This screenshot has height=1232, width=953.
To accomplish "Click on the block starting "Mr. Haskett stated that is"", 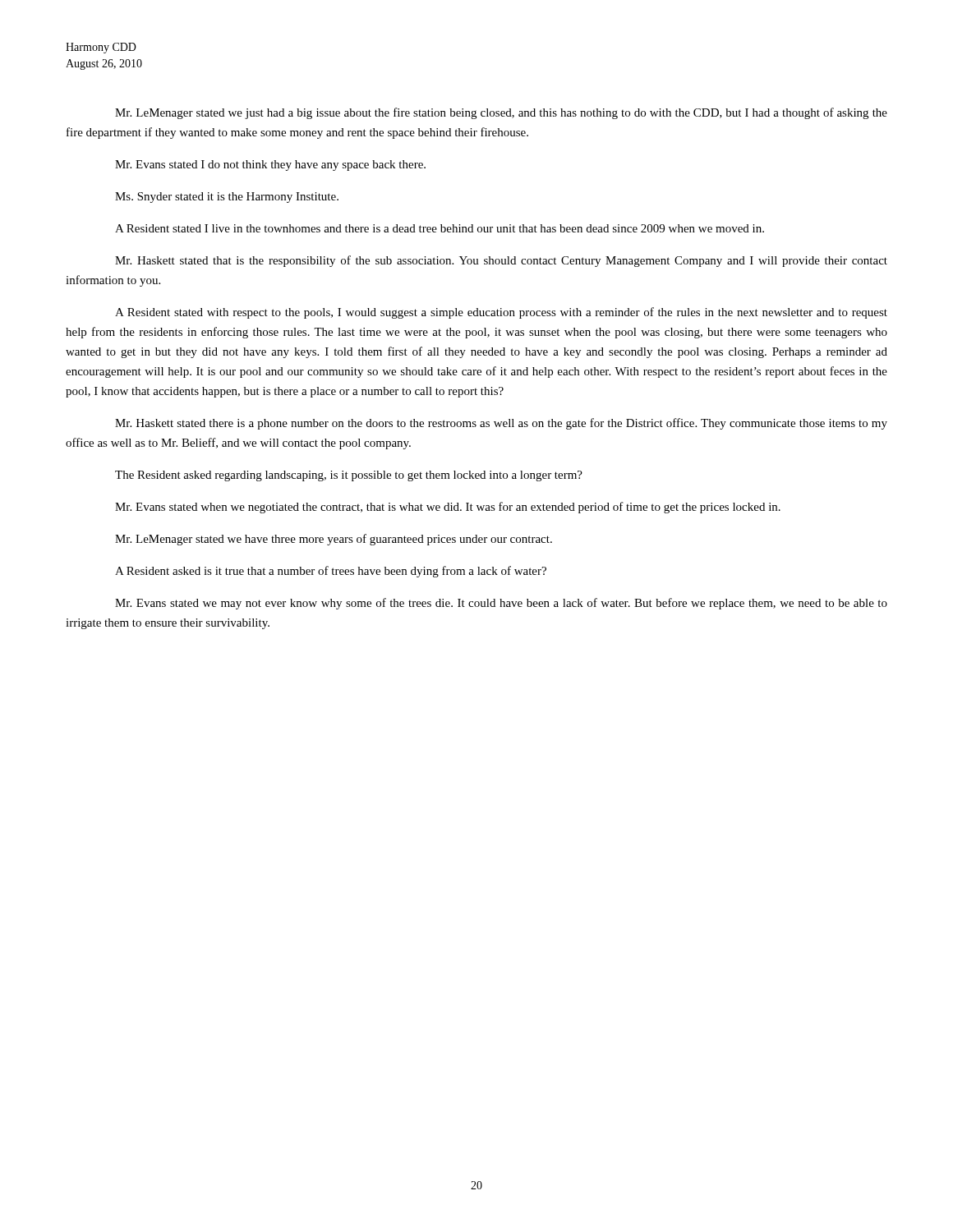I will pos(476,270).
